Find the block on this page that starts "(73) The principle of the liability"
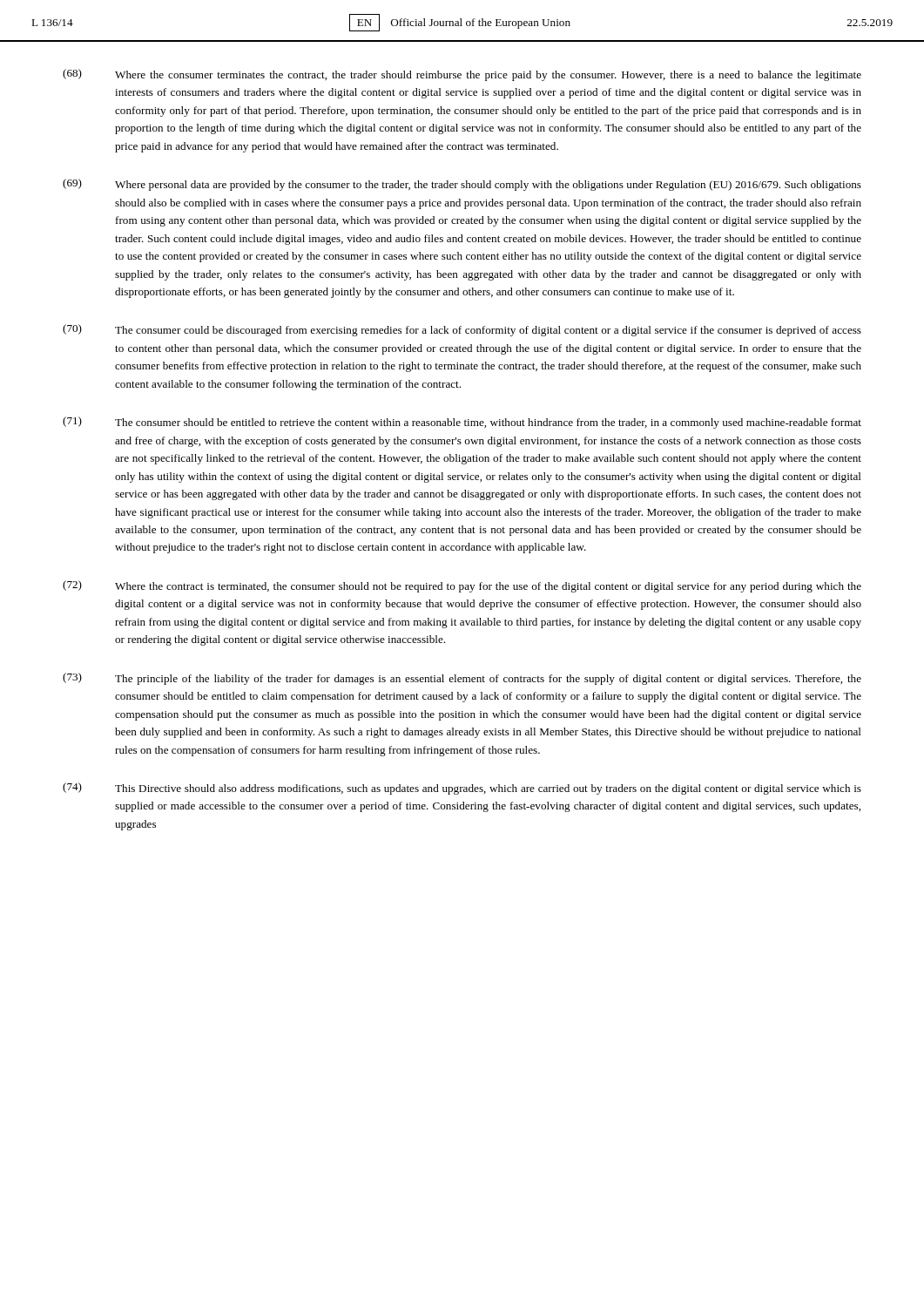Image resolution: width=924 pixels, height=1307 pixels. coord(462,714)
